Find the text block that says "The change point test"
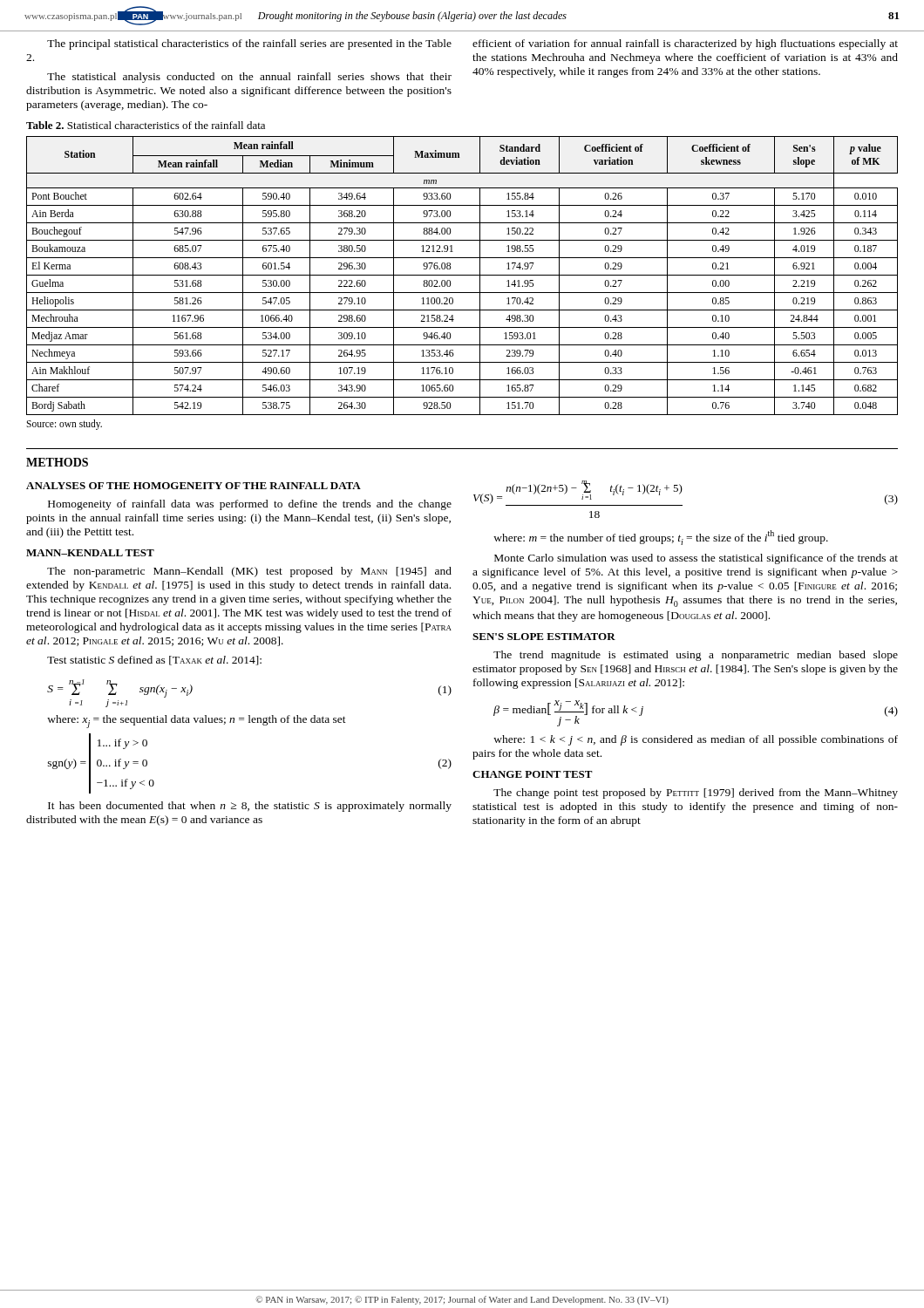Viewport: 924px width, 1308px height. 685,806
